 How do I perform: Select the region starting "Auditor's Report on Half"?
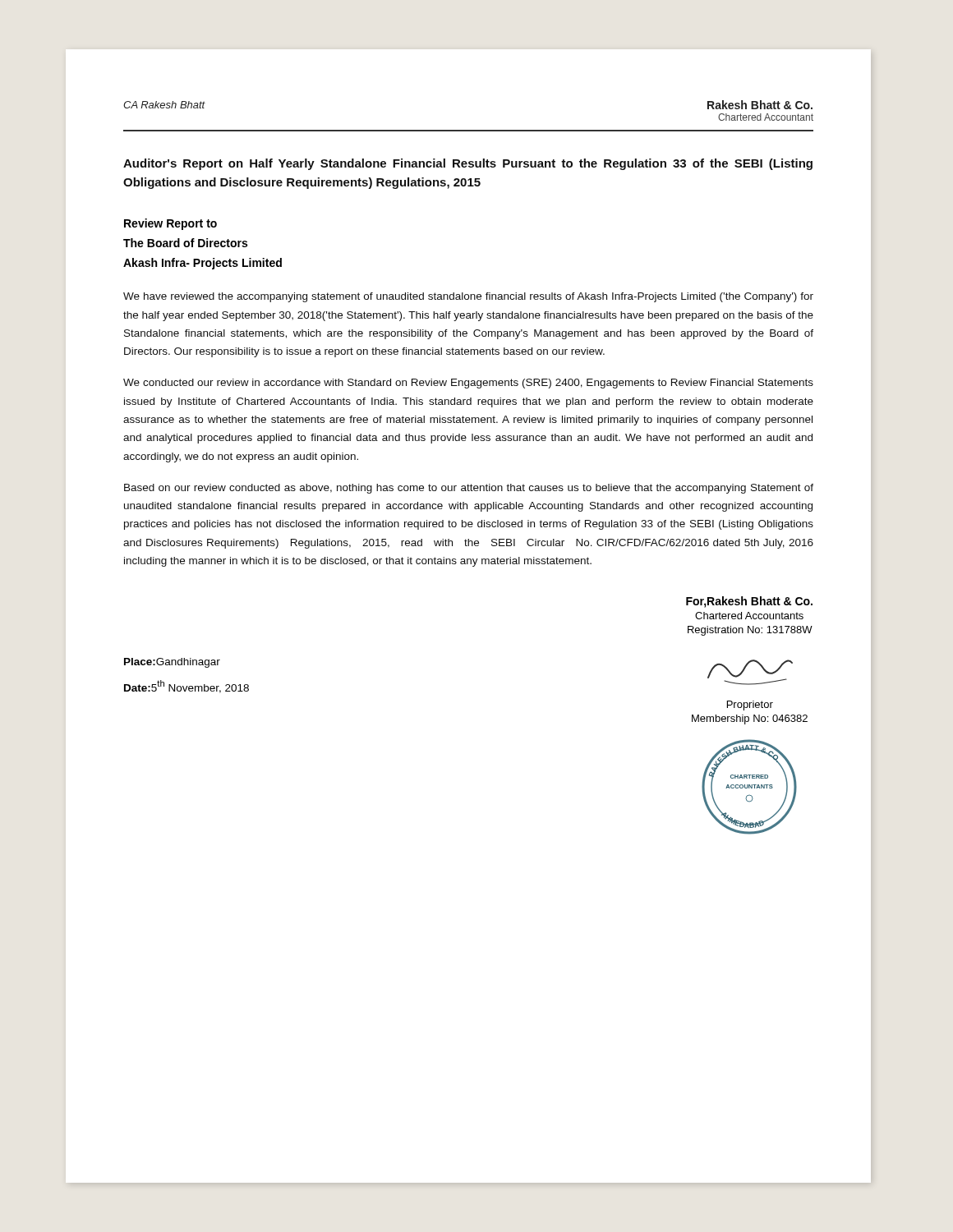pos(468,173)
